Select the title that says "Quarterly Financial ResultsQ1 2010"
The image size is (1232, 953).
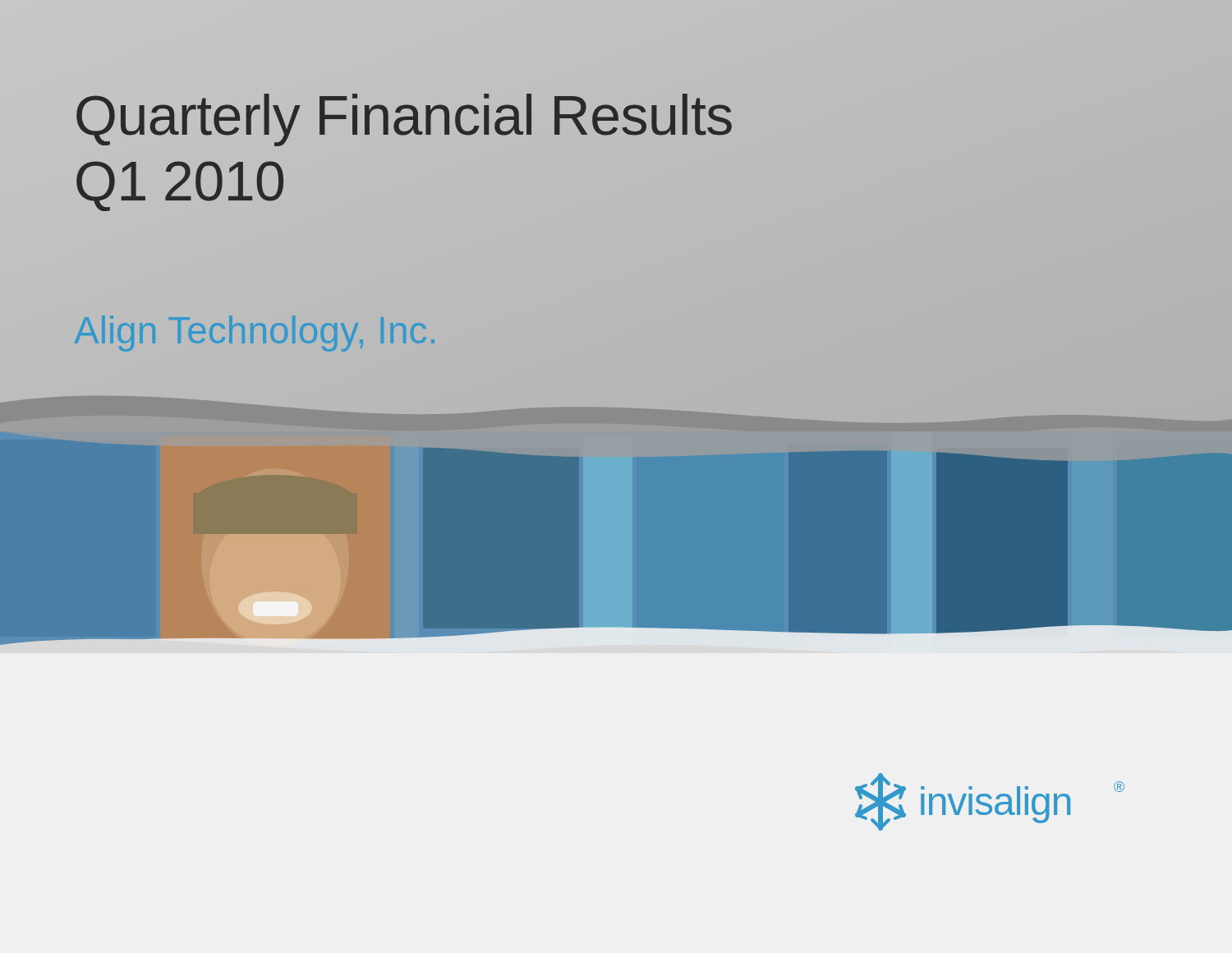coord(404,148)
